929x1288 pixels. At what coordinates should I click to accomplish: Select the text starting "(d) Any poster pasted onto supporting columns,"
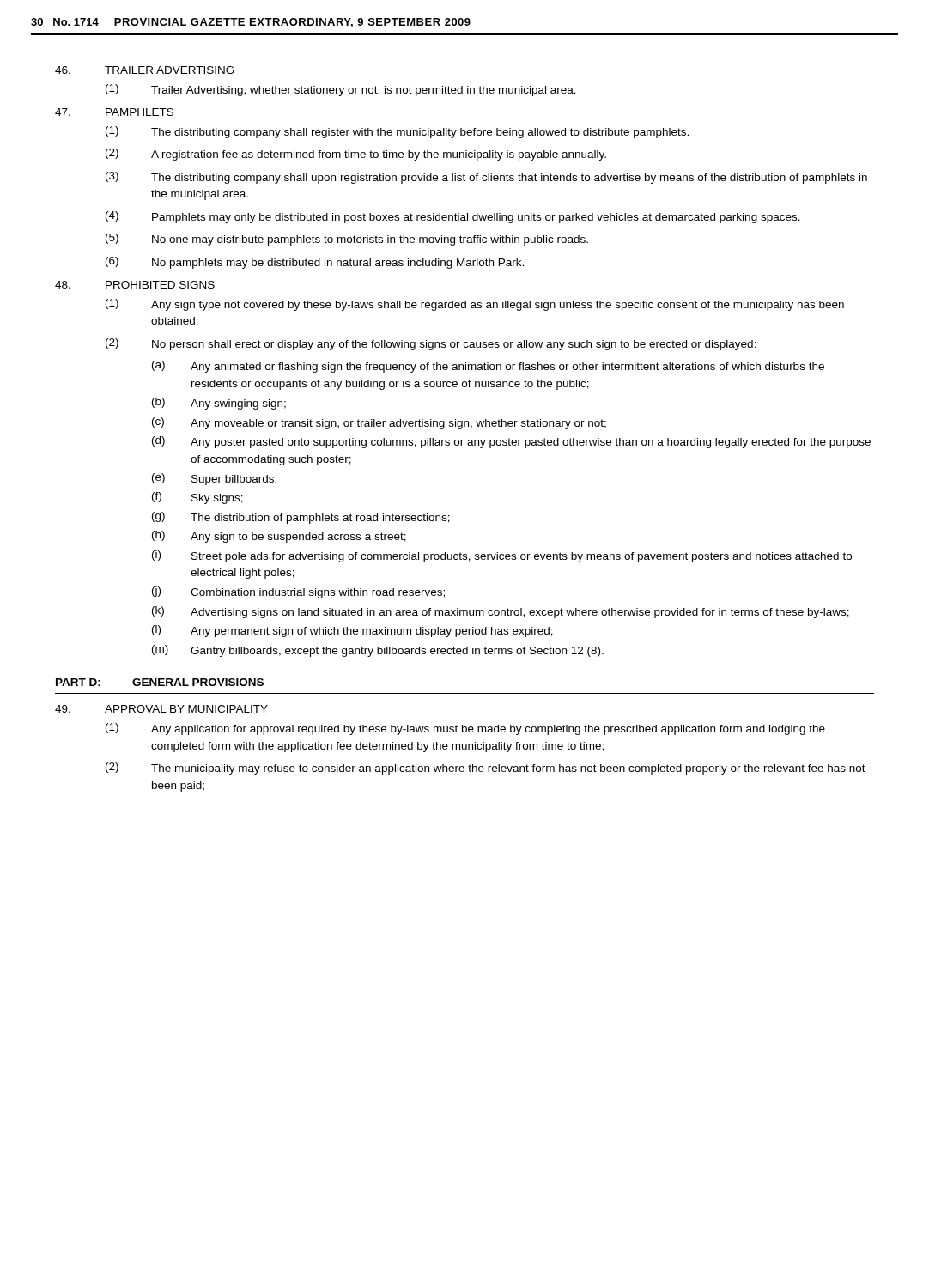[513, 451]
